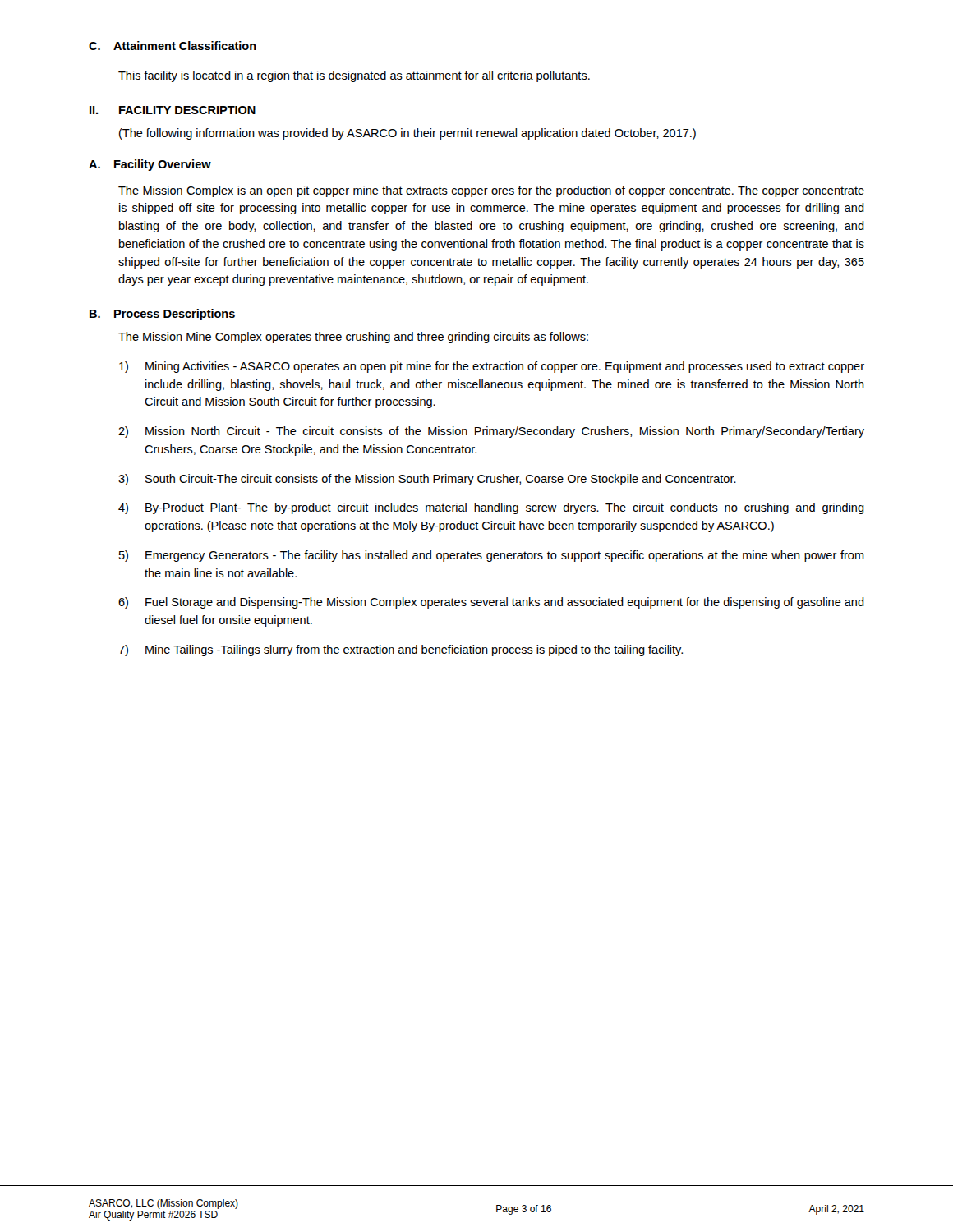The image size is (953, 1232).
Task: Where is the passage that starts "4) By-Product Plant- The by-product circuit includes"?
Action: coord(491,517)
